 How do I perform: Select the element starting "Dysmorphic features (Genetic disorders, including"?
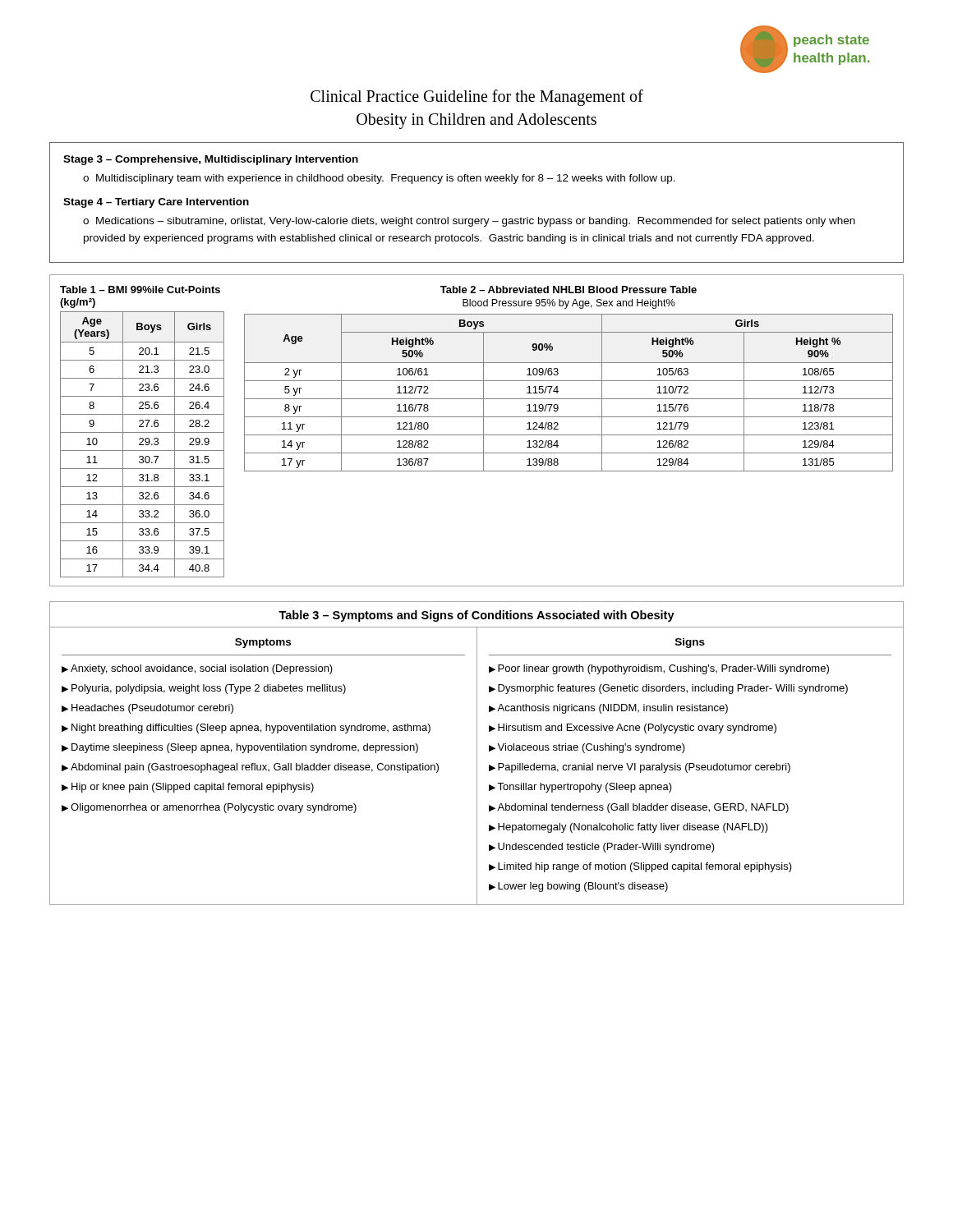(x=673, y=688)
